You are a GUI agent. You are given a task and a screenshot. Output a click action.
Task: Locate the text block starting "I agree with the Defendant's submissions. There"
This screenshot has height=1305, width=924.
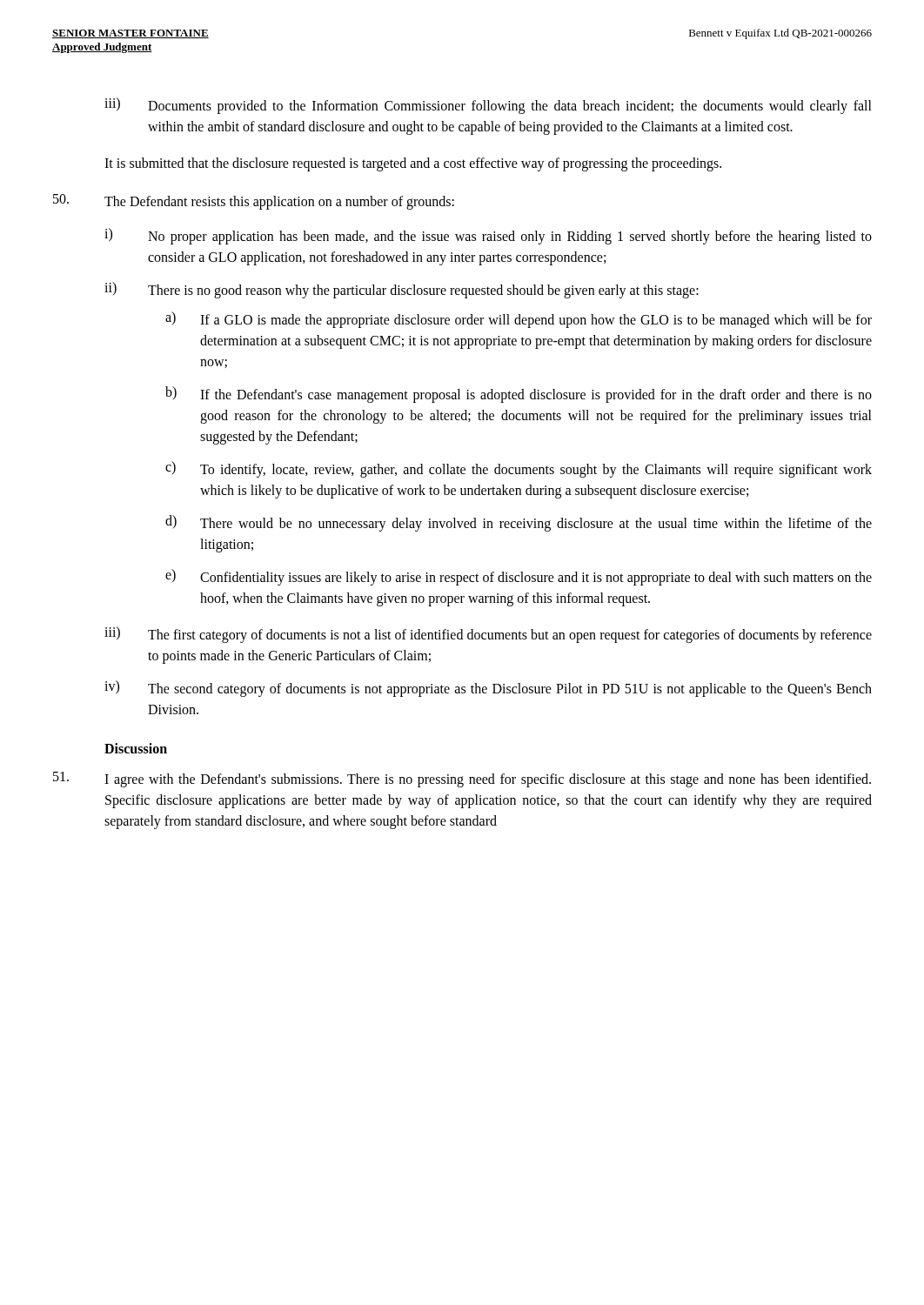(462, 800)
